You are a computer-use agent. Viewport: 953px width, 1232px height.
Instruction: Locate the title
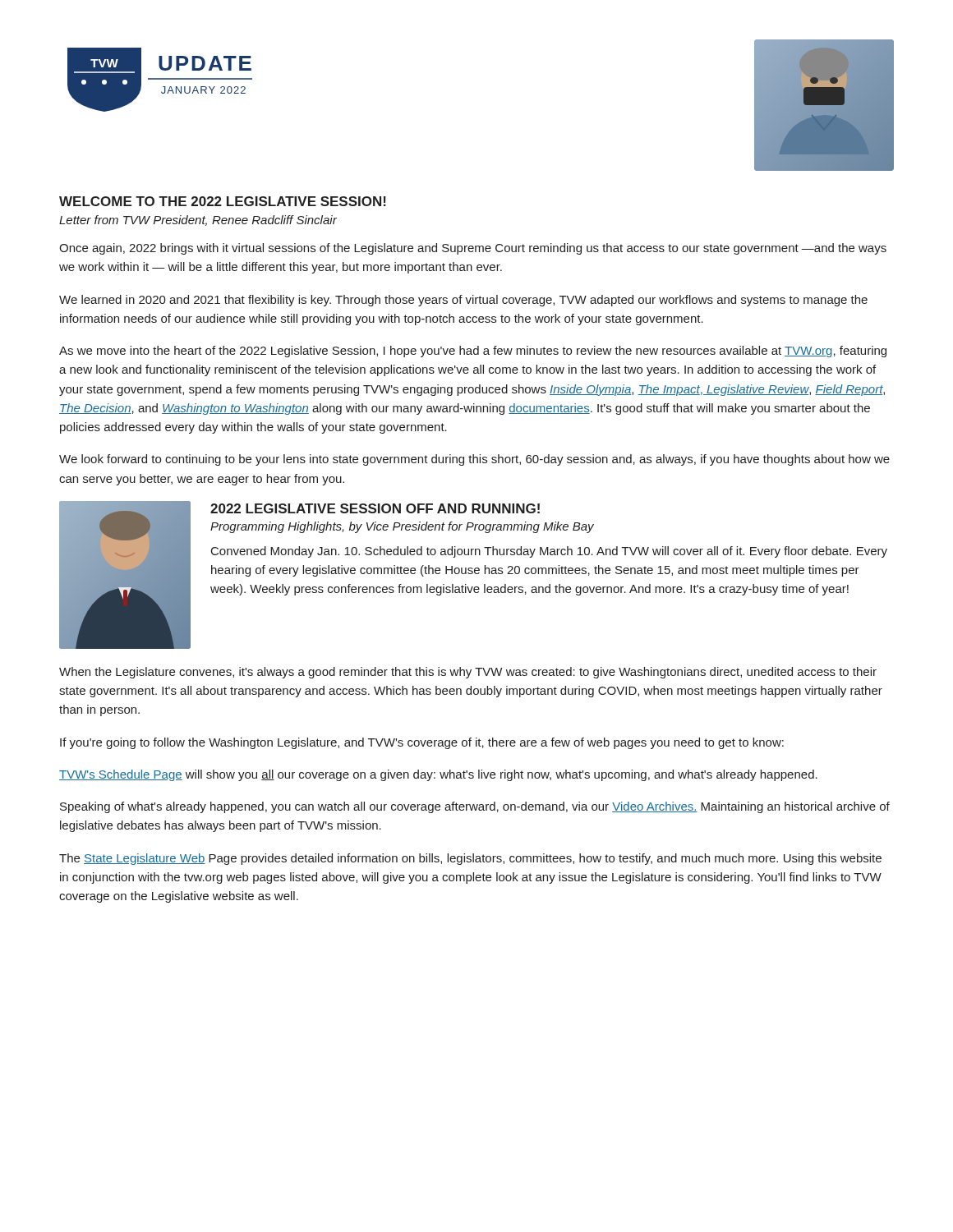[x=223, y=202]
